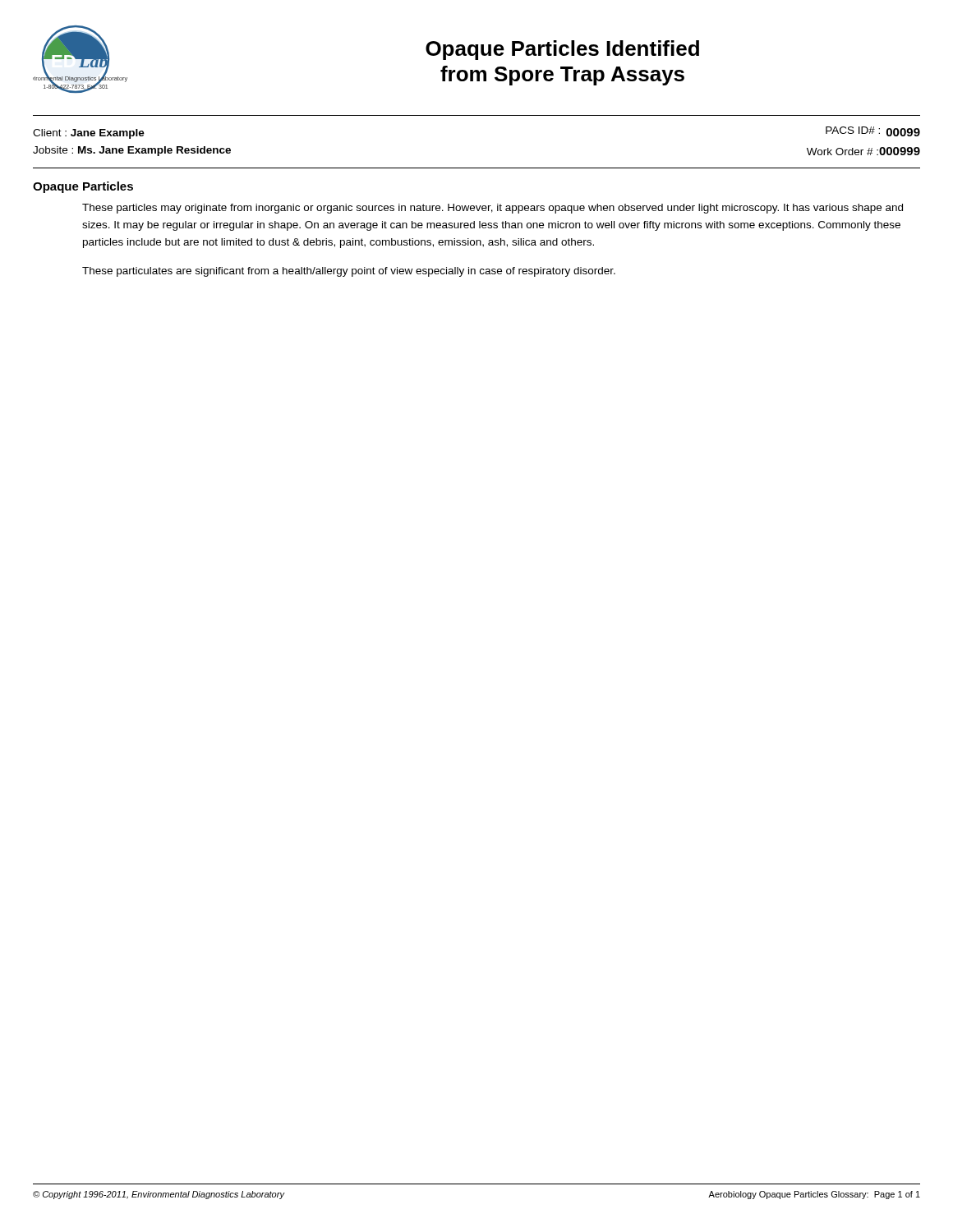This screenshot has width=953, height=1232.
Task: Click on the section header that says "Opaque Particles"
Action: (x=83, y=187)
